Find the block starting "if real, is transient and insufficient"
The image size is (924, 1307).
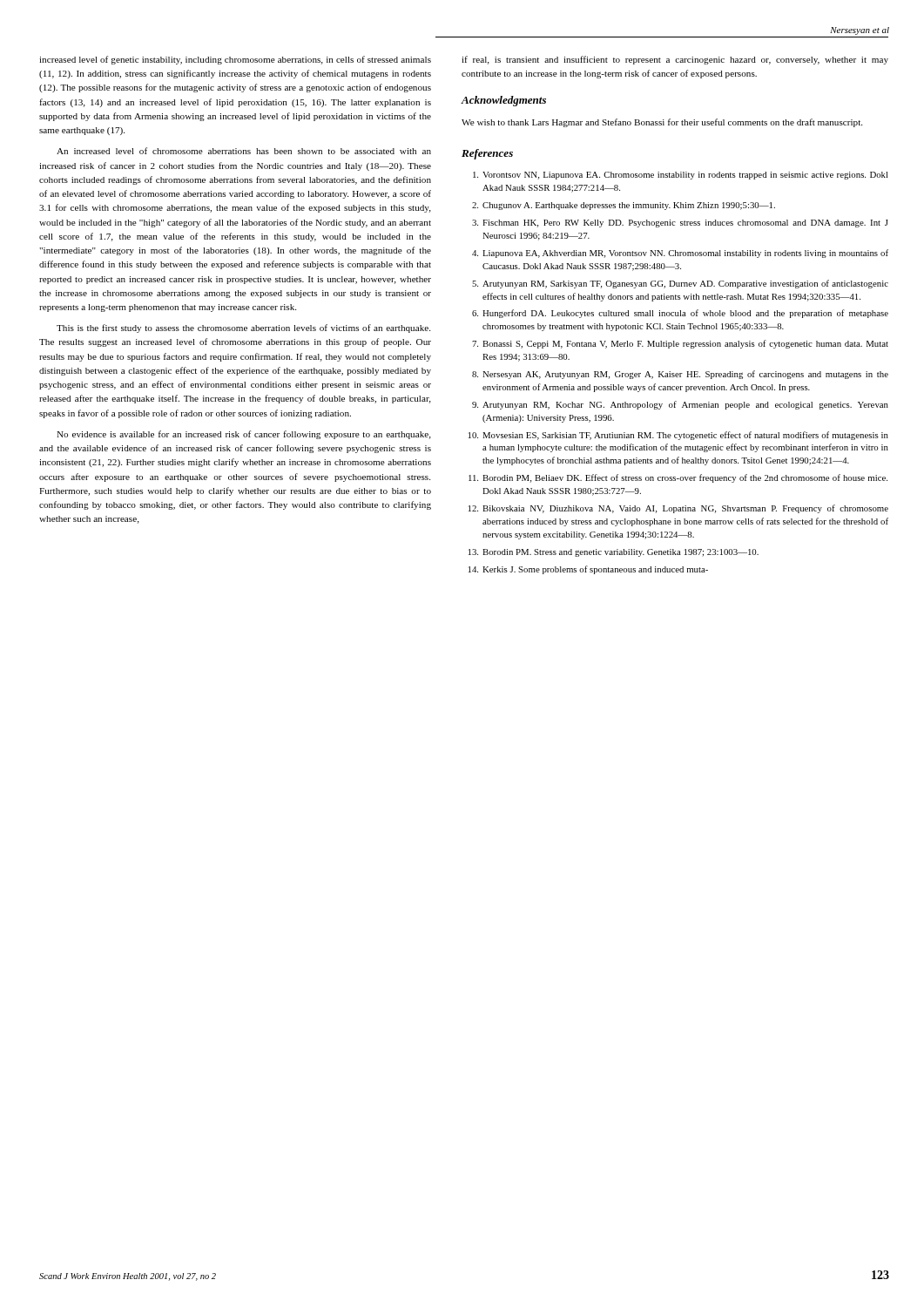(x=675, y=66)
